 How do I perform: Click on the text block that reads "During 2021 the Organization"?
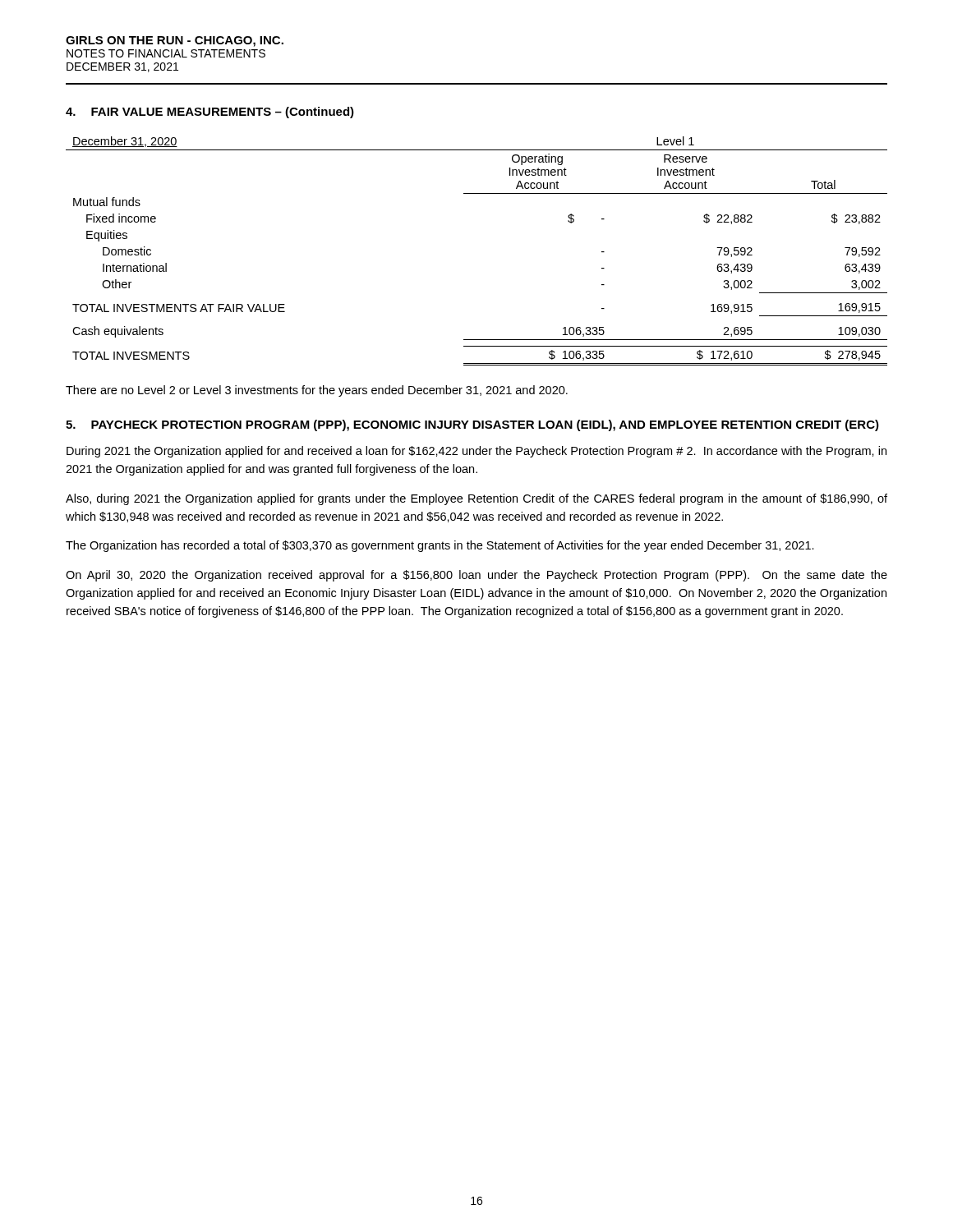point(476,460)
